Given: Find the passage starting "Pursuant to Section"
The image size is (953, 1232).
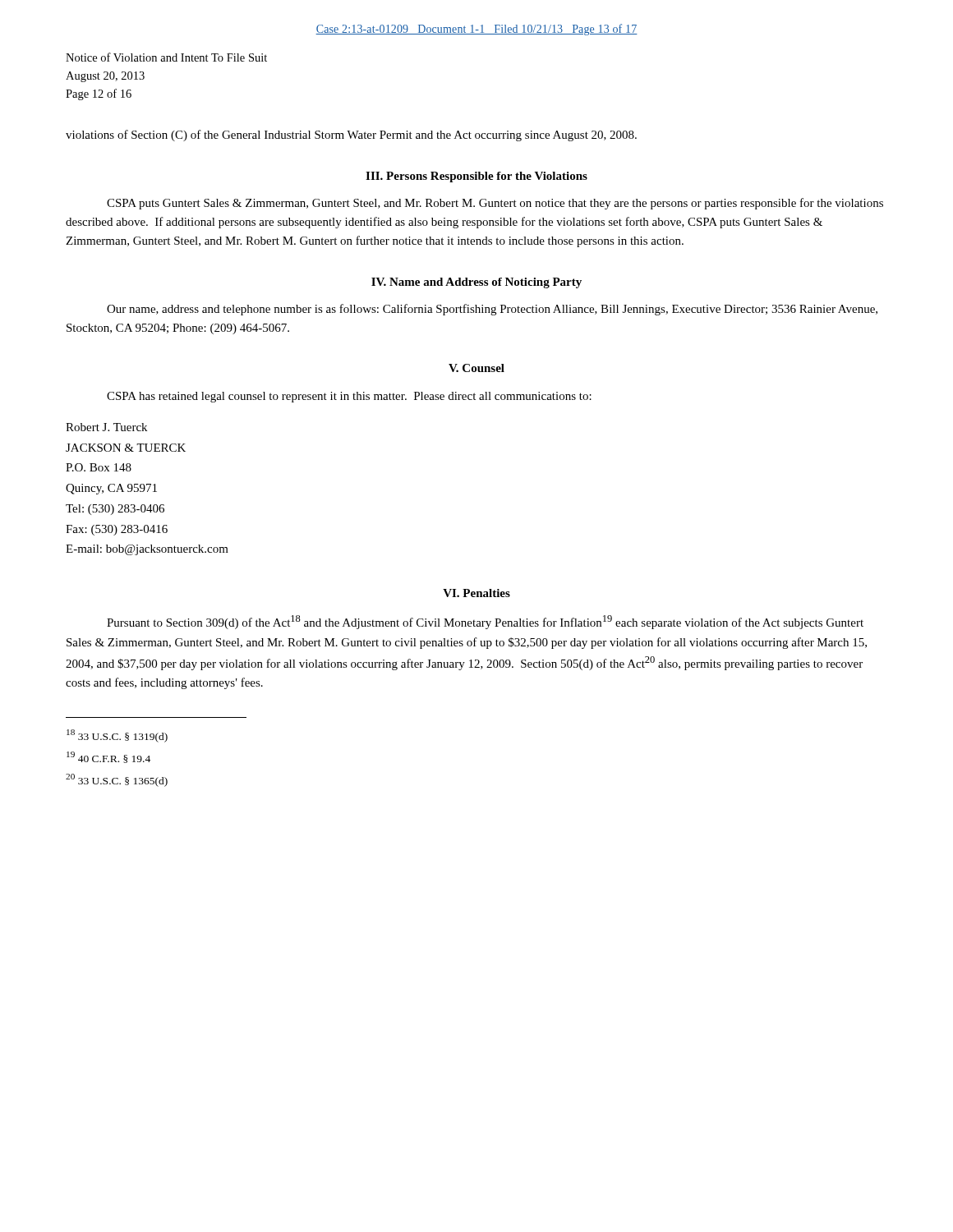Looking at the screenshot, I should pos(467,651).
